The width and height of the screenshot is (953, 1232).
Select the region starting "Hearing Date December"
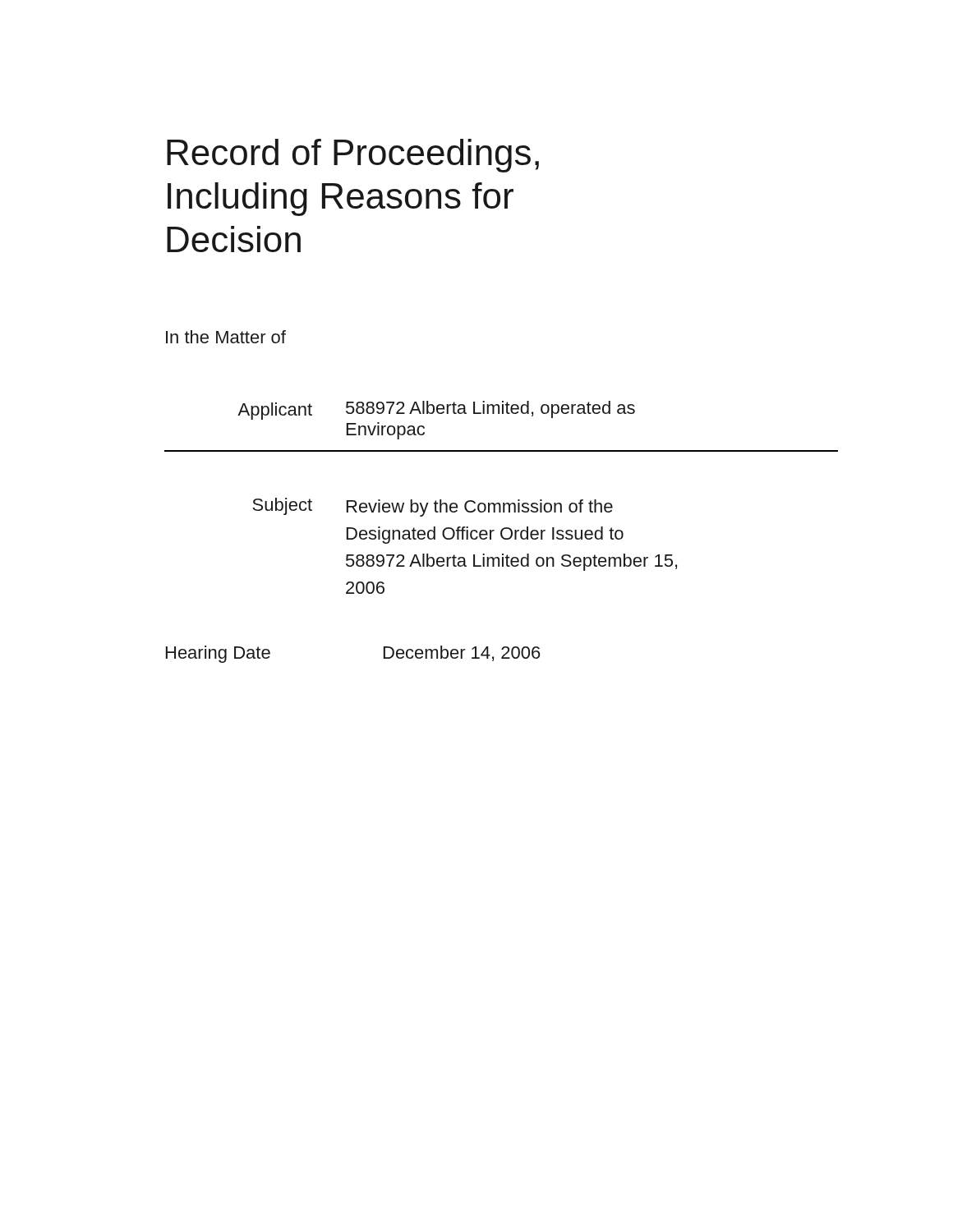[x=501, y=653]
